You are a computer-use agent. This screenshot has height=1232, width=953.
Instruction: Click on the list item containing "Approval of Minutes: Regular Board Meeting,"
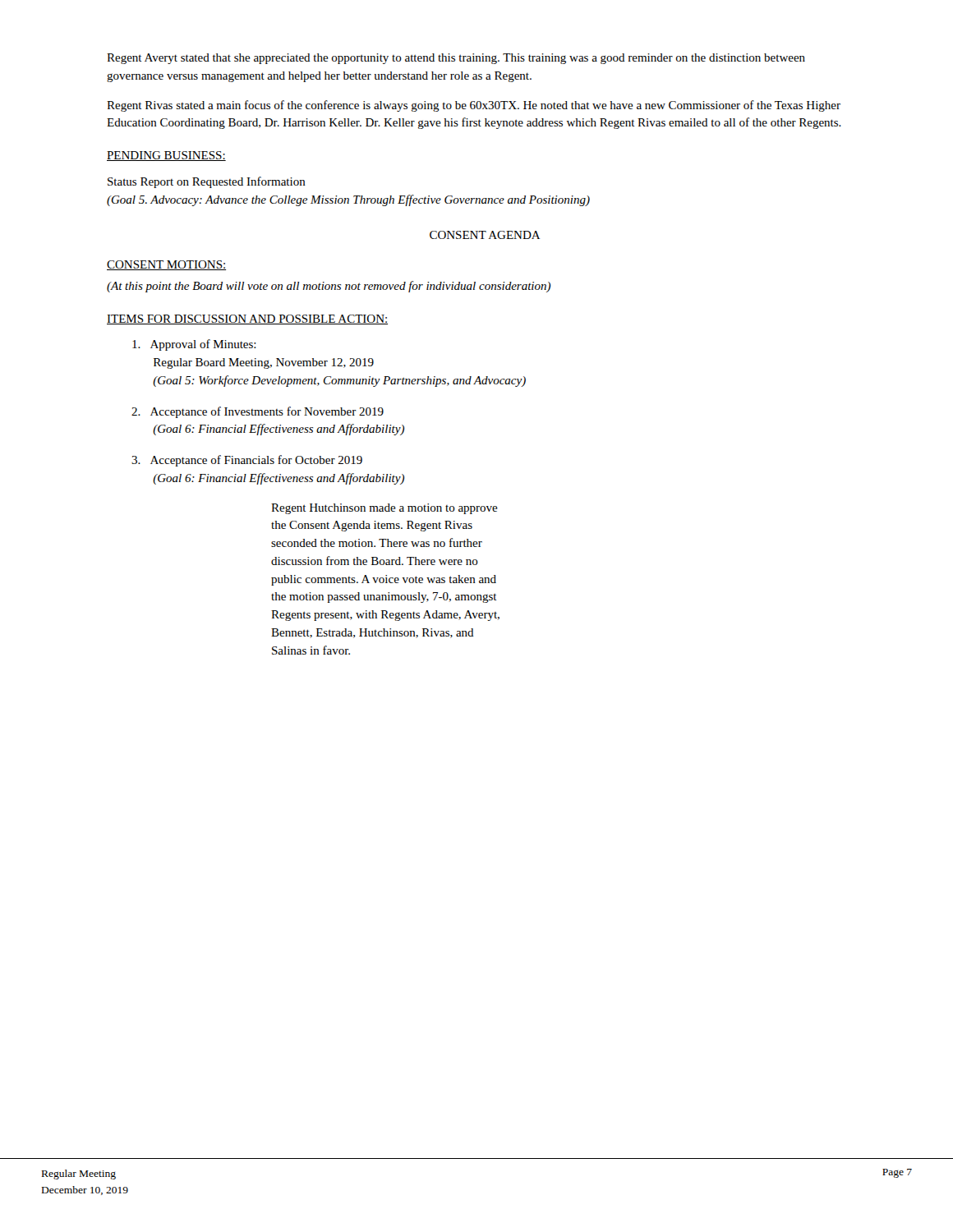pos(329,362)
